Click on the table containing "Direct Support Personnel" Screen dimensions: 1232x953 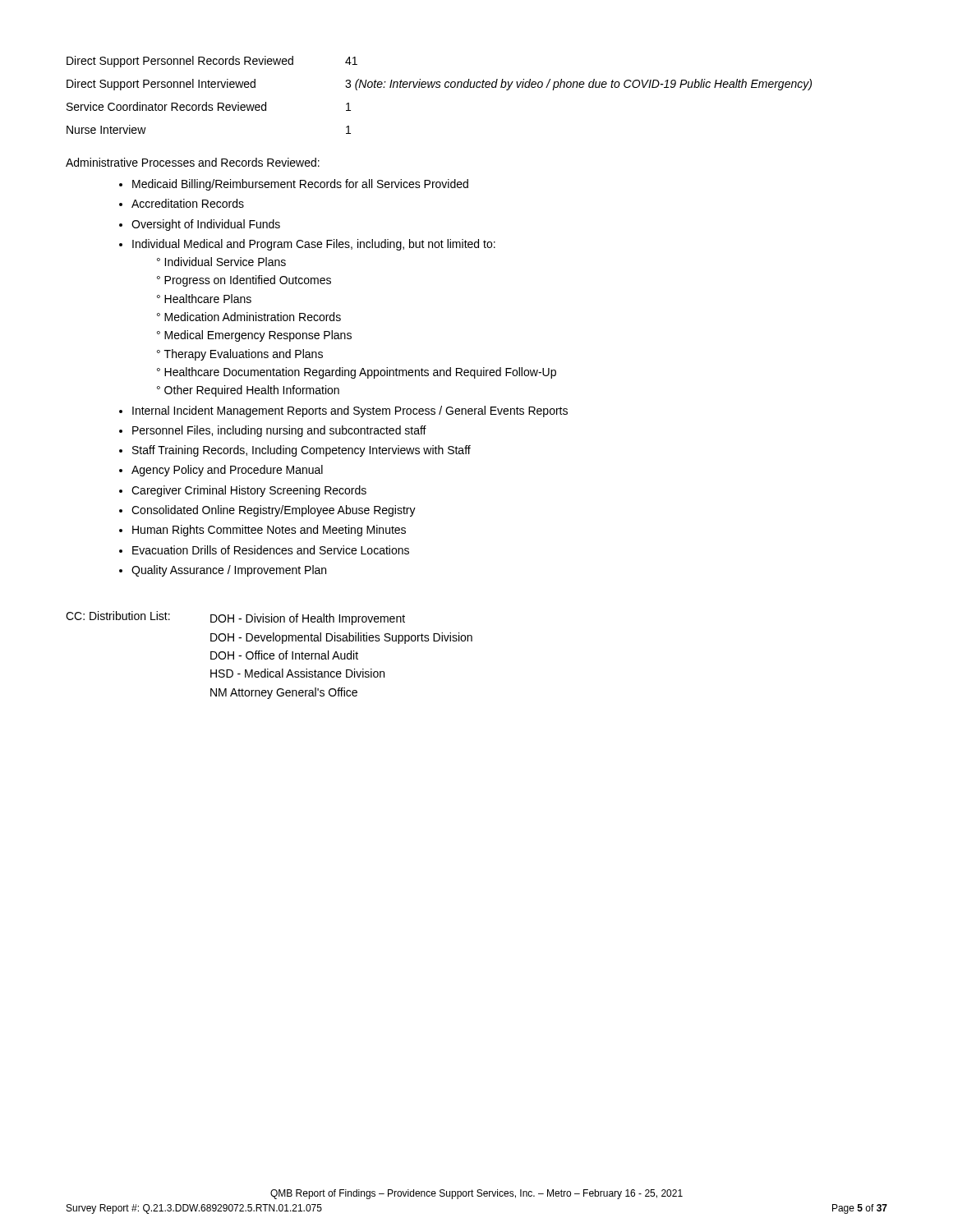476,95
